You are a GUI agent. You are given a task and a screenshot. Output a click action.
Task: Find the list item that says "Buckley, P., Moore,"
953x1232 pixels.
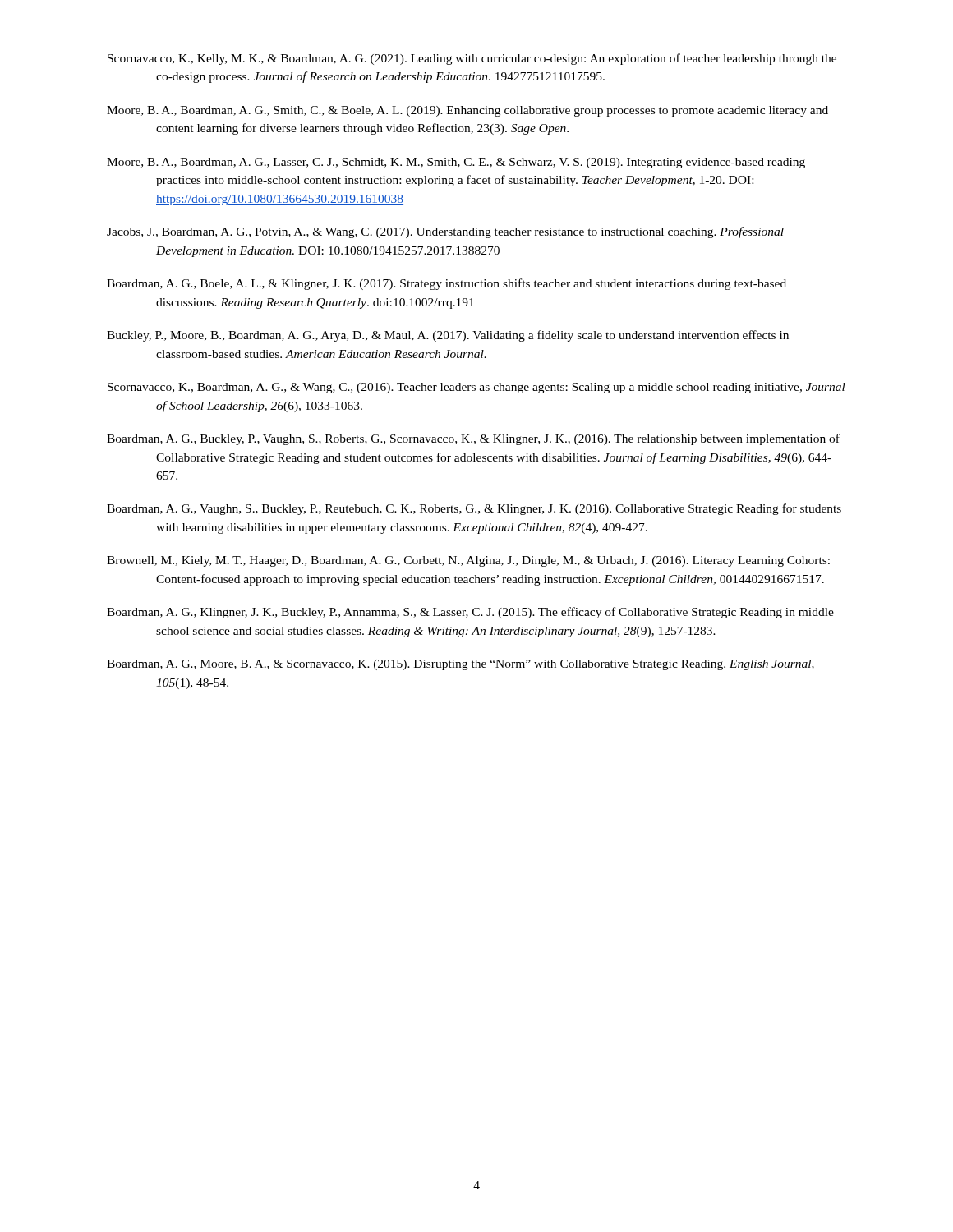click(x=448, y=344)
